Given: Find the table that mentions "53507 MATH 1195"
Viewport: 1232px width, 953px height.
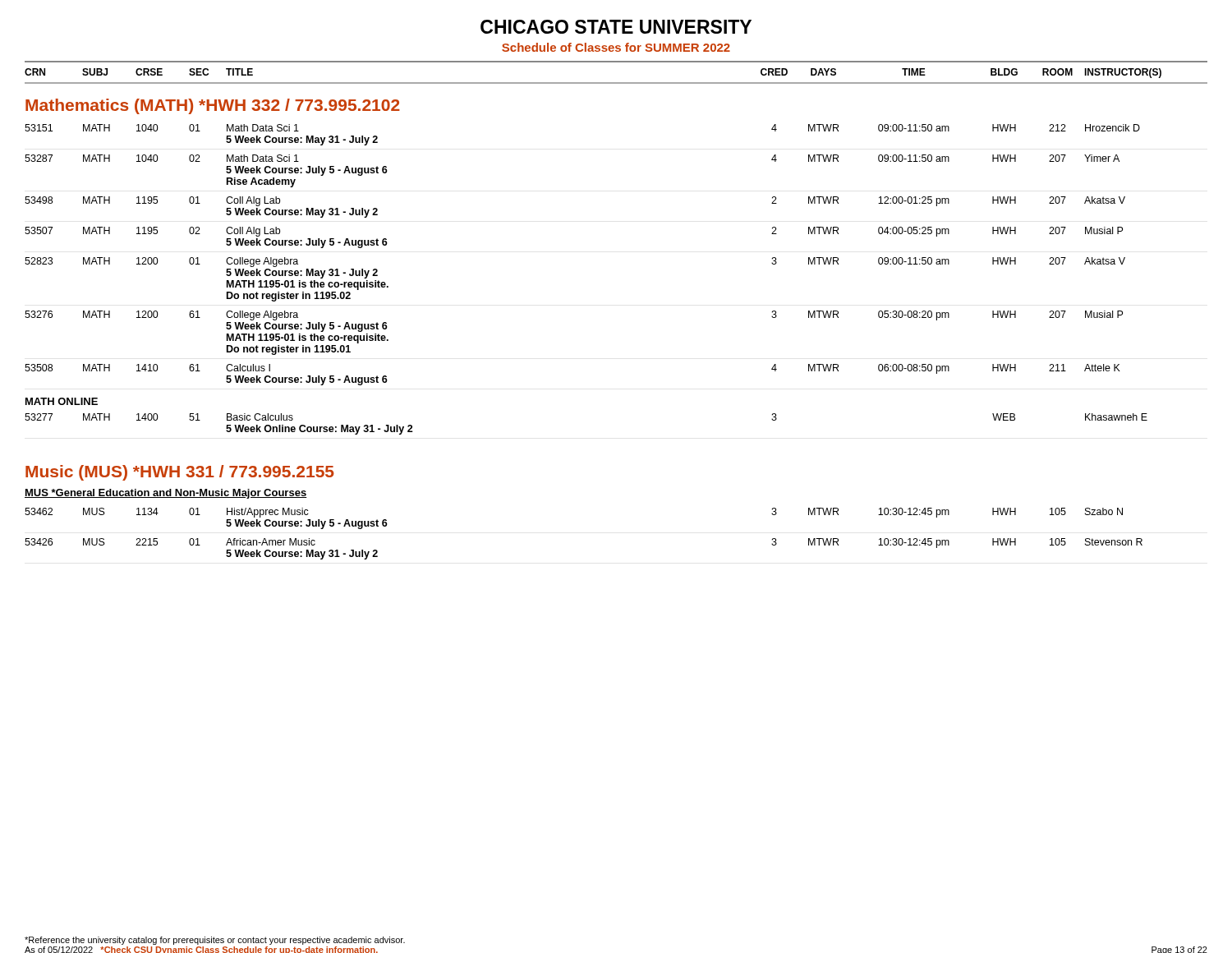Looking at the screenshot, I should point(616,237).
